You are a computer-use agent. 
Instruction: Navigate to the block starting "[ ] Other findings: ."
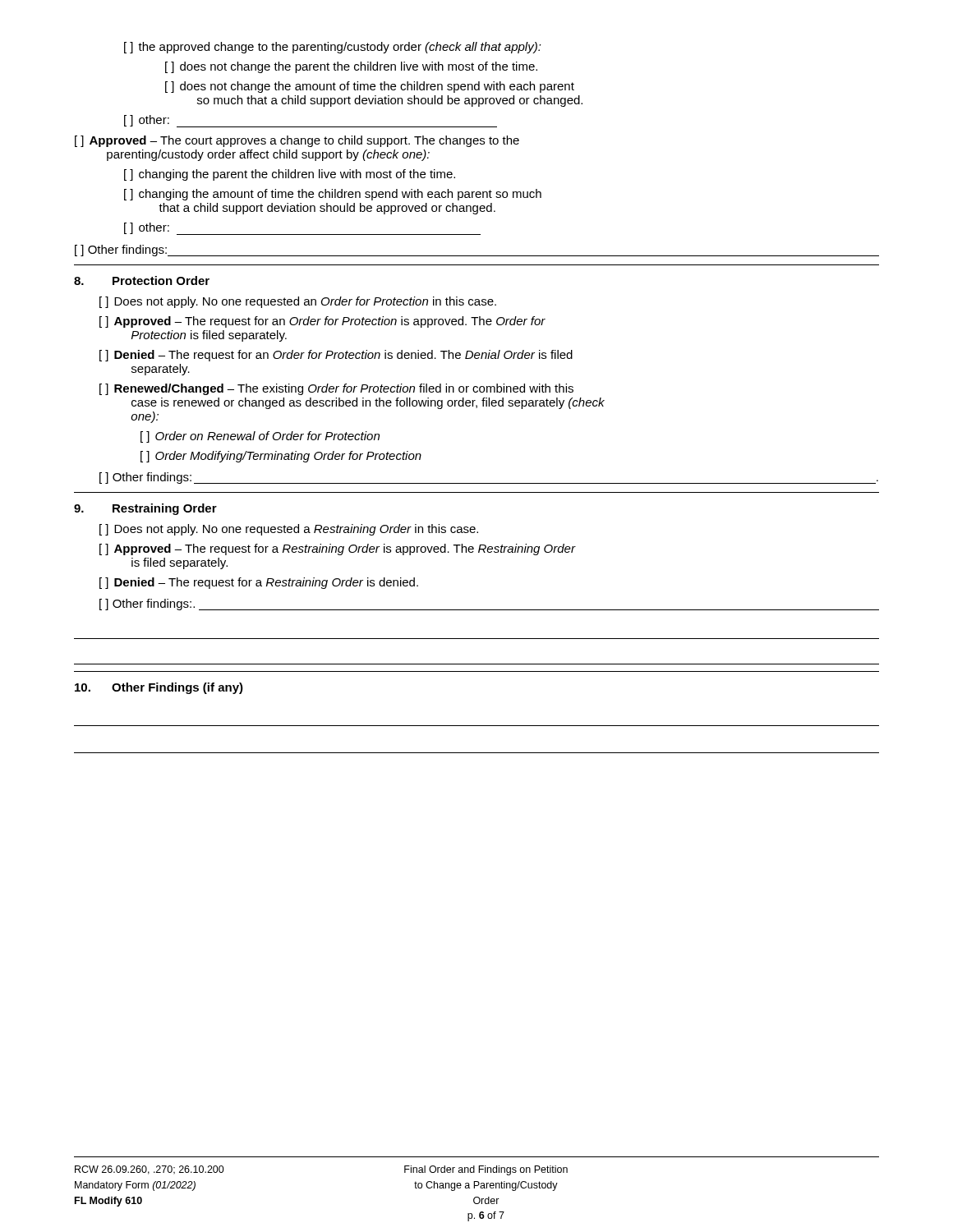coord(489,476)
